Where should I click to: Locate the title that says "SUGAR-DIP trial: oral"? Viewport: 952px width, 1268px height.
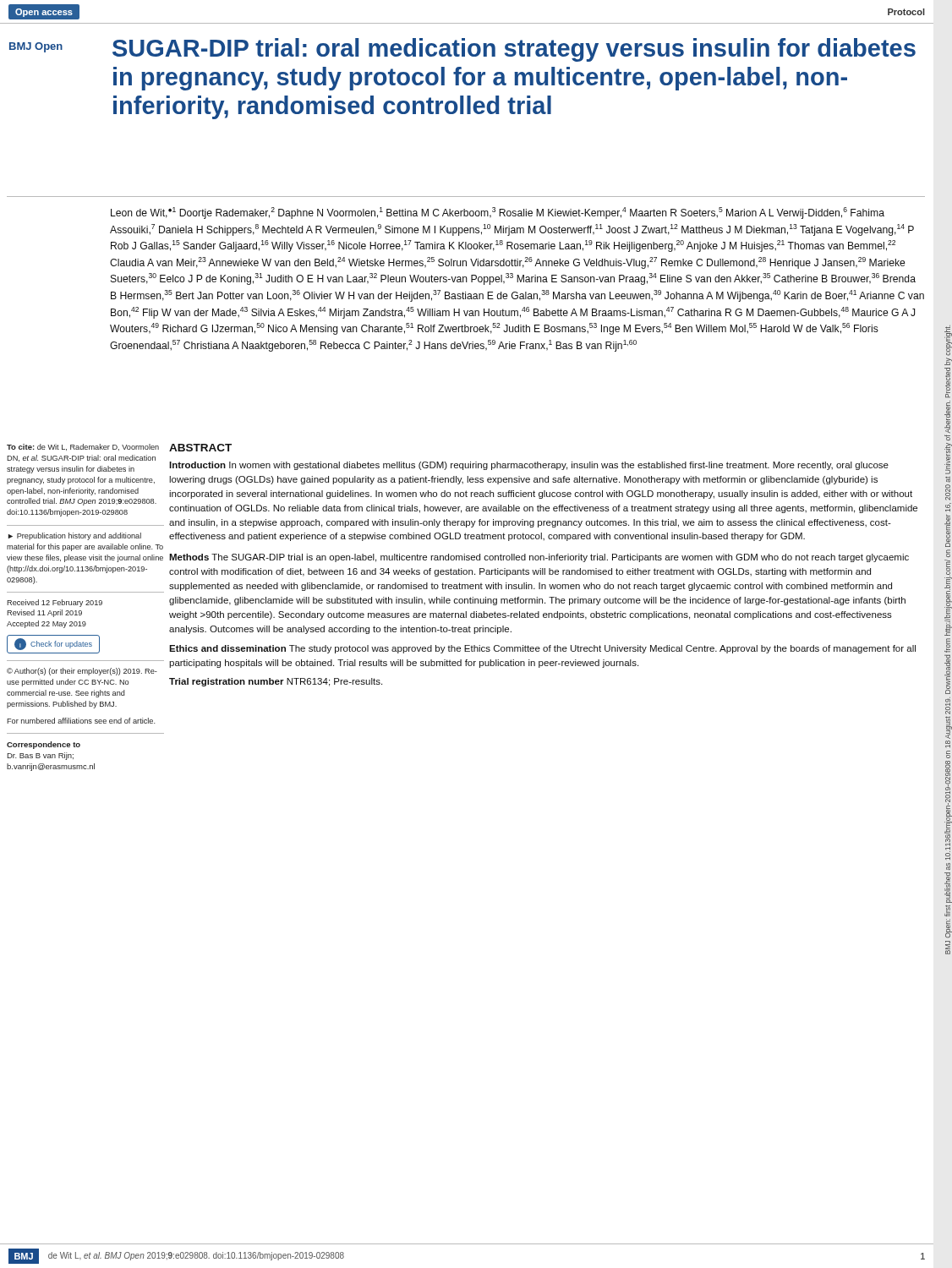pyautogui.click(x=518, y=77)
